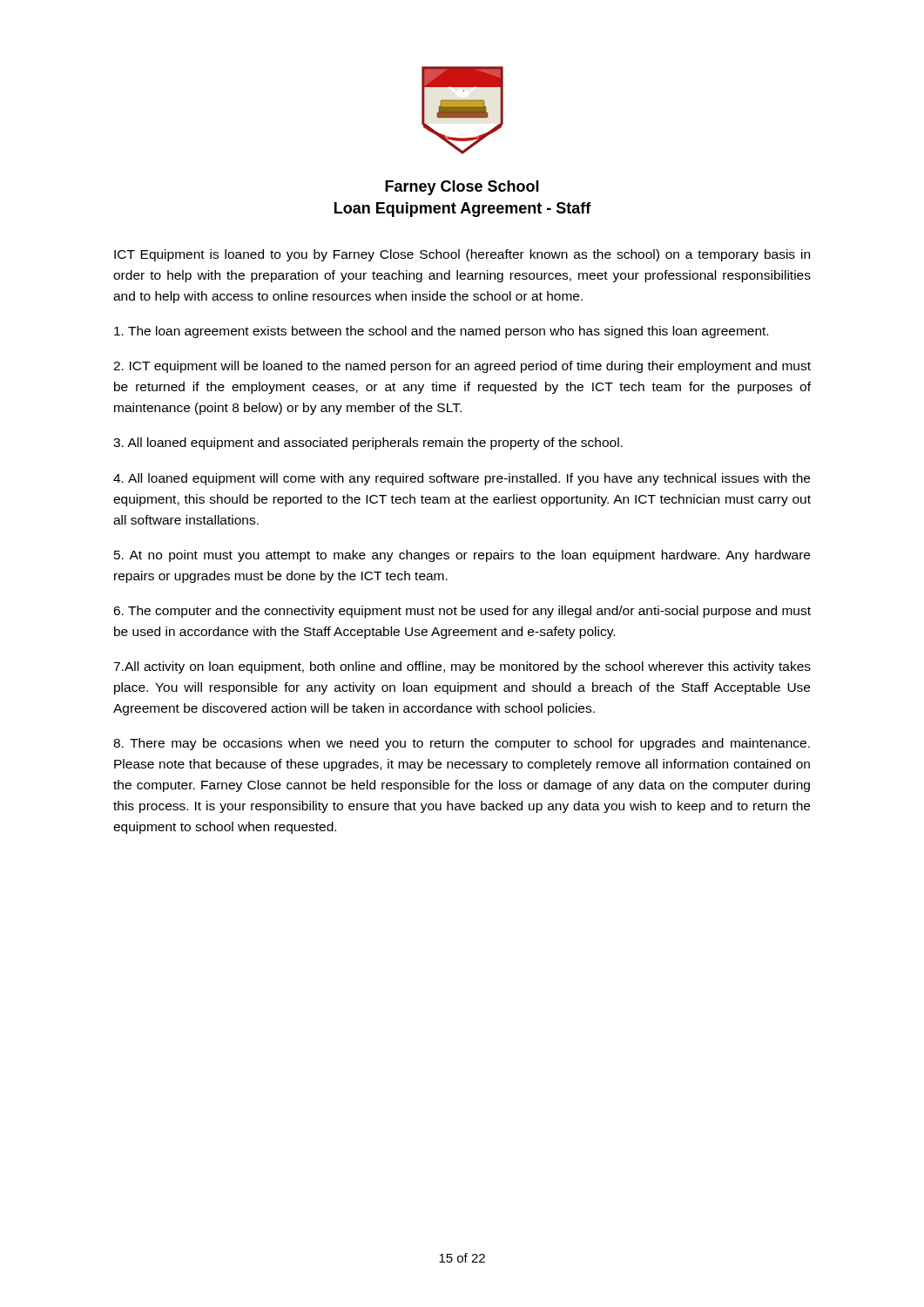Select the list item that says "4. All loaned"
The image size is (924, 1307).
tap(462, 498)
